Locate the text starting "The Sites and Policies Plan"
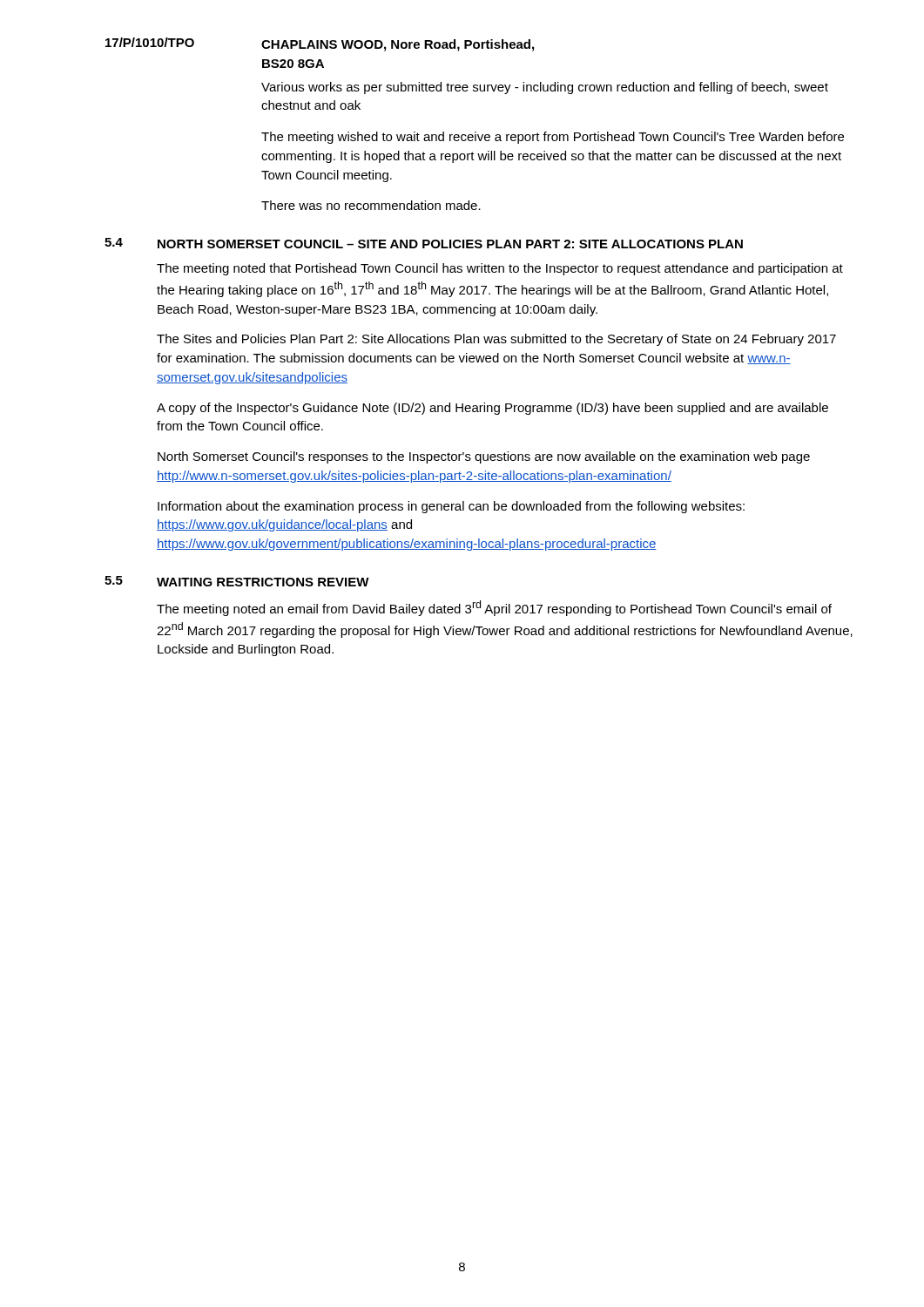The image size is (924, 1307). pos(497,358)
